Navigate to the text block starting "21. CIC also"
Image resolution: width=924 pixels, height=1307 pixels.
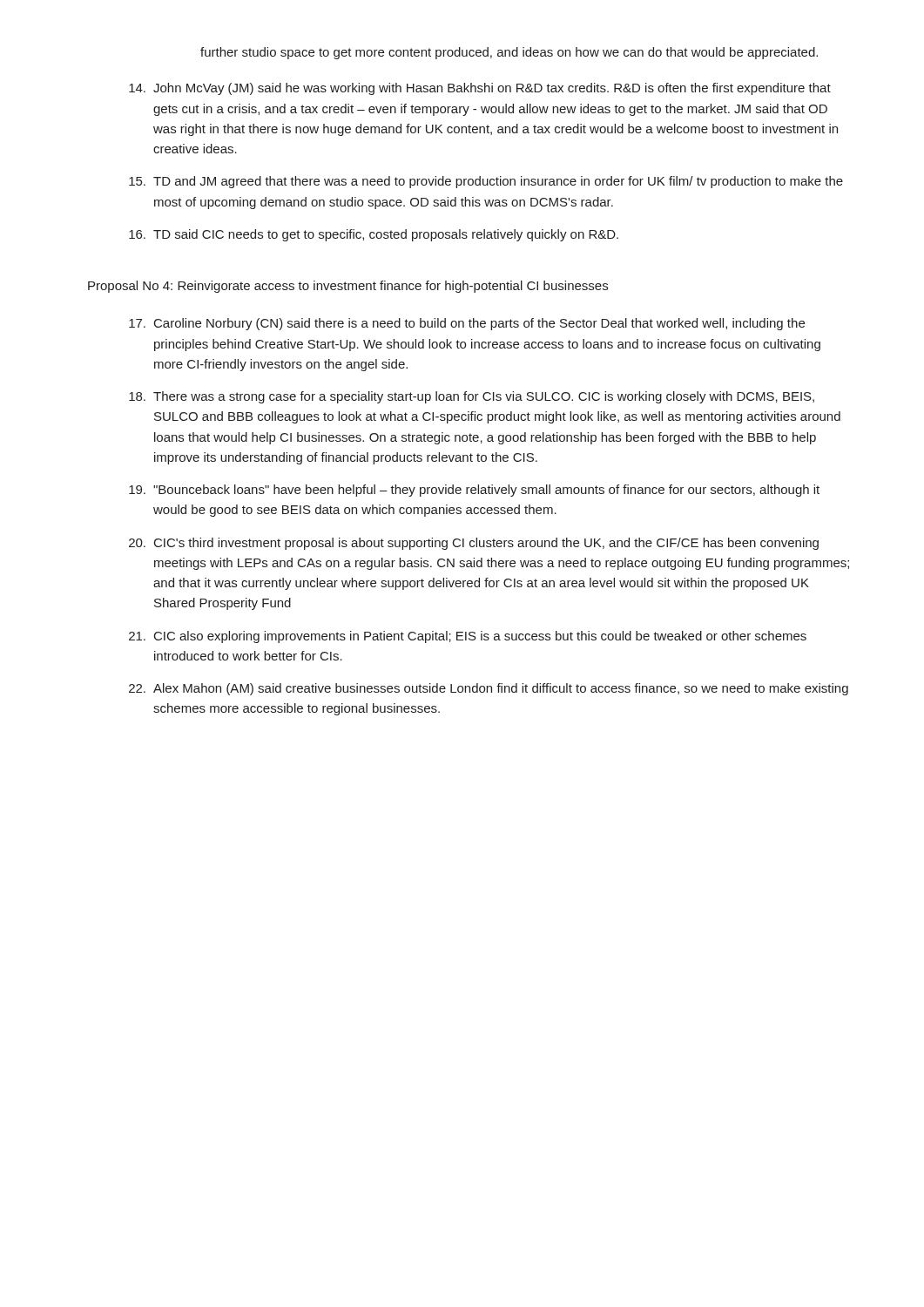tap(488, 645)
